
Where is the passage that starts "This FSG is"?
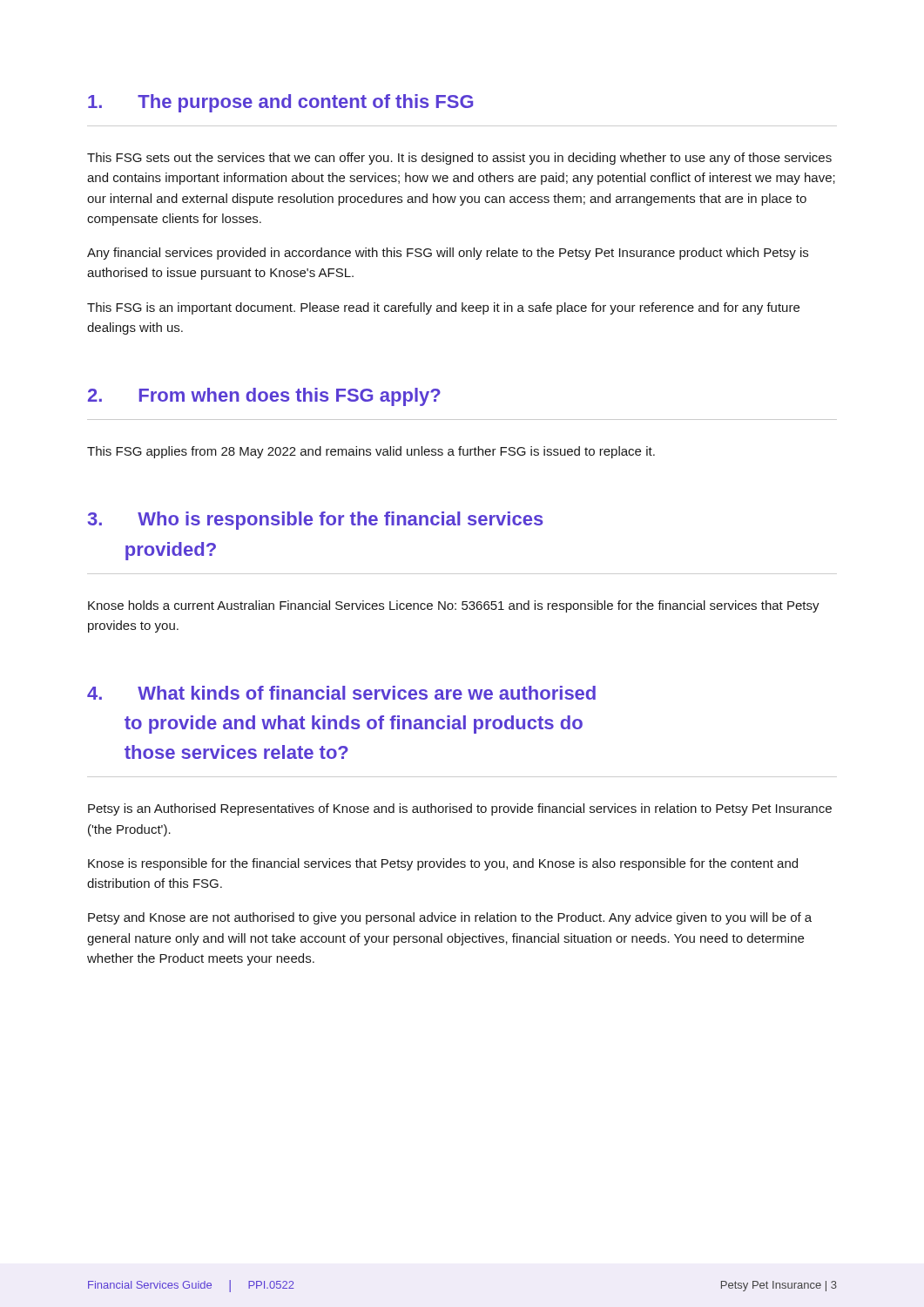(x=444, y=317)
